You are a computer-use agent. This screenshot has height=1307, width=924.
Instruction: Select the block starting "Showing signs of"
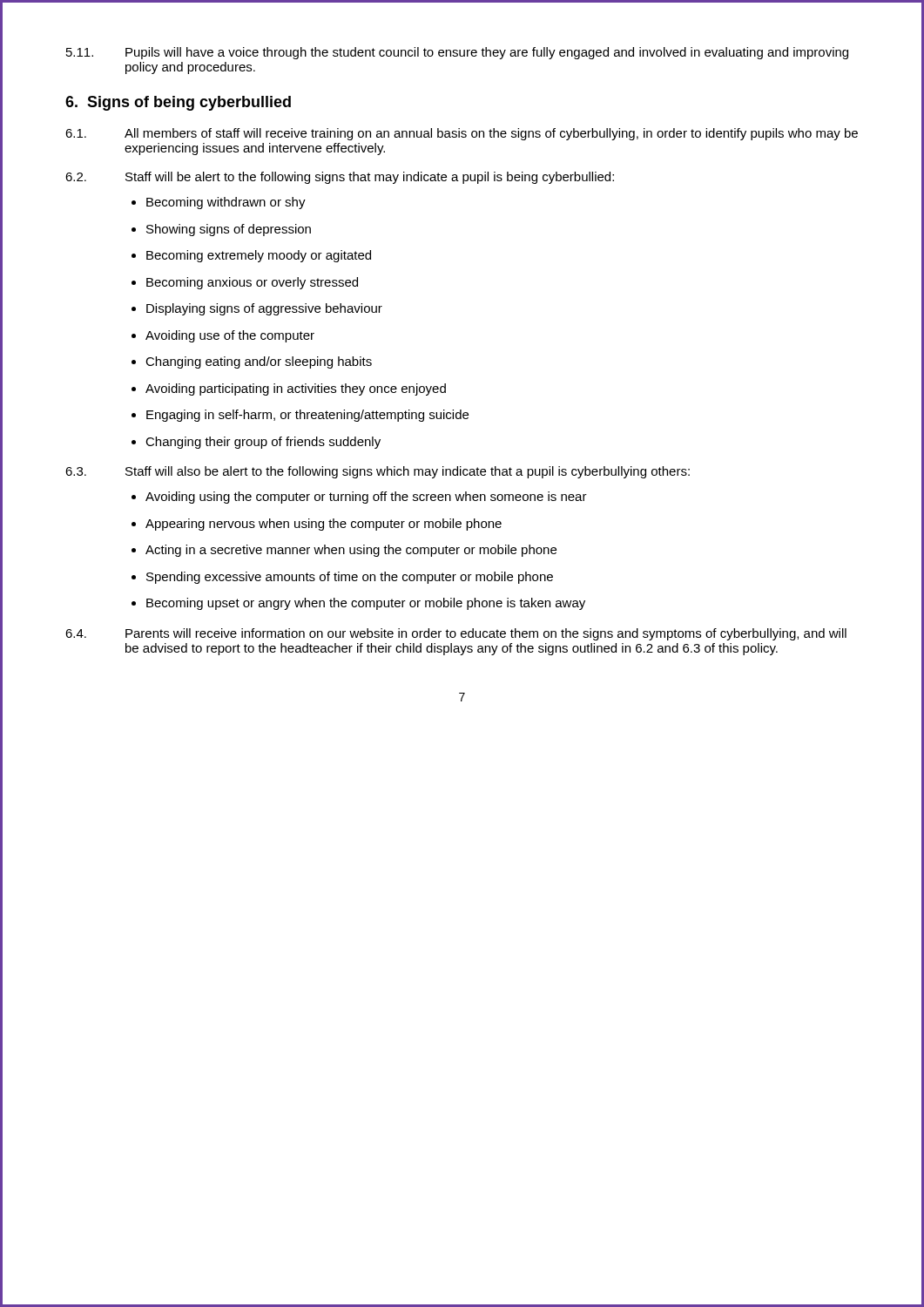click(x=229, y=228)
